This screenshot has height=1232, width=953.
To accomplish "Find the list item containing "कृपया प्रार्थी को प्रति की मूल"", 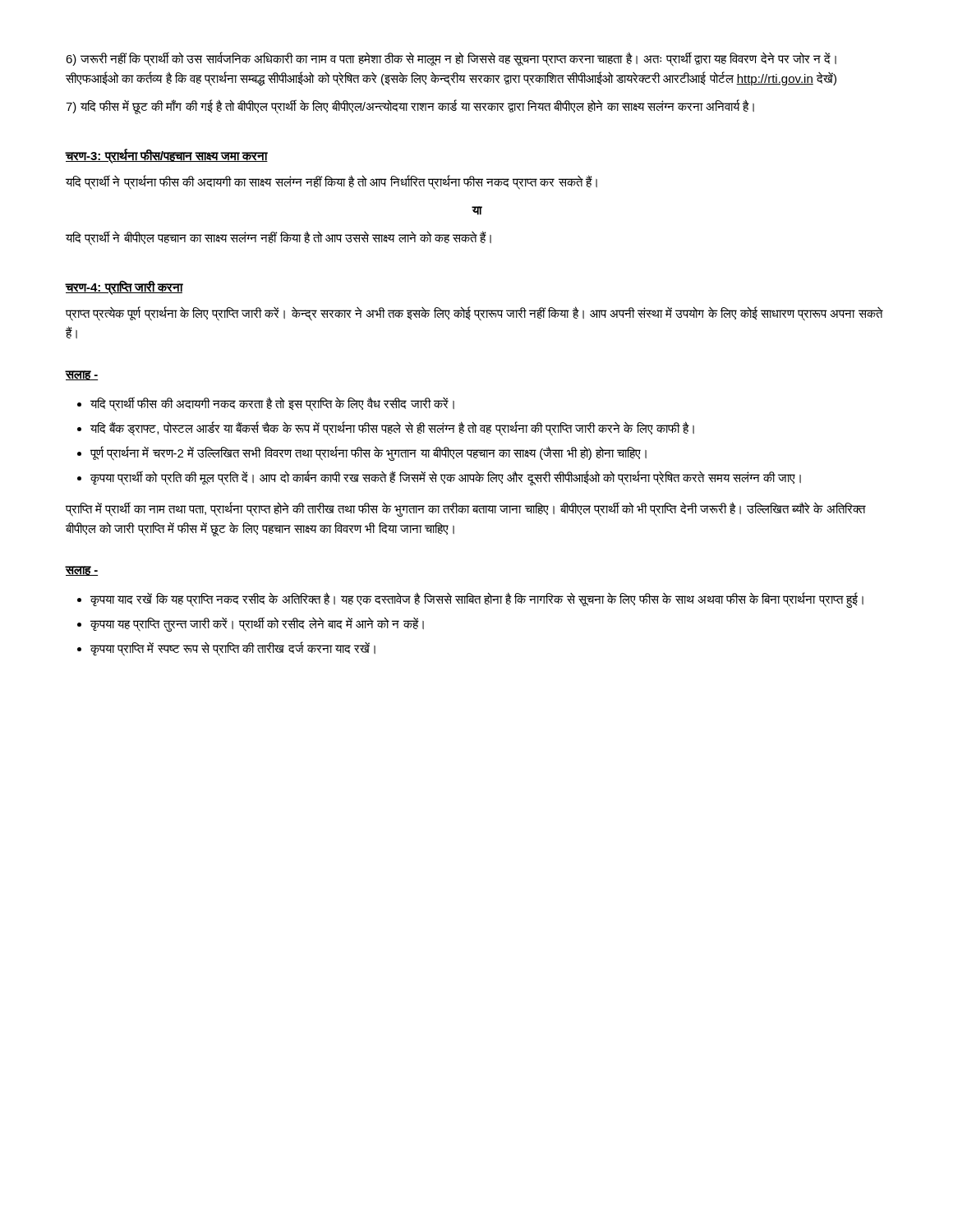I will click(447, 478).
